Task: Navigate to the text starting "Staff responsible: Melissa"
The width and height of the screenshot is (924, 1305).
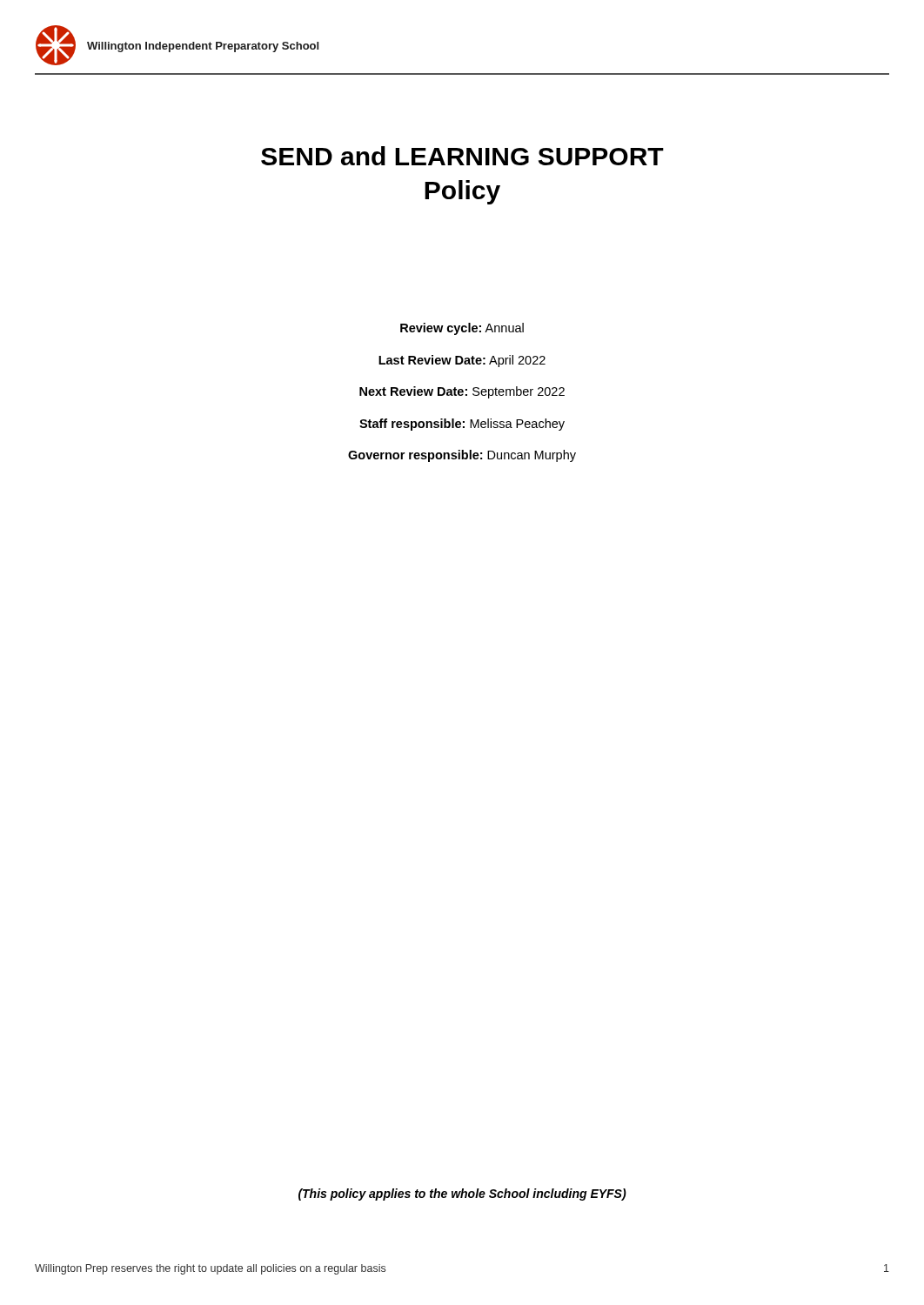Action: point(462,423)
